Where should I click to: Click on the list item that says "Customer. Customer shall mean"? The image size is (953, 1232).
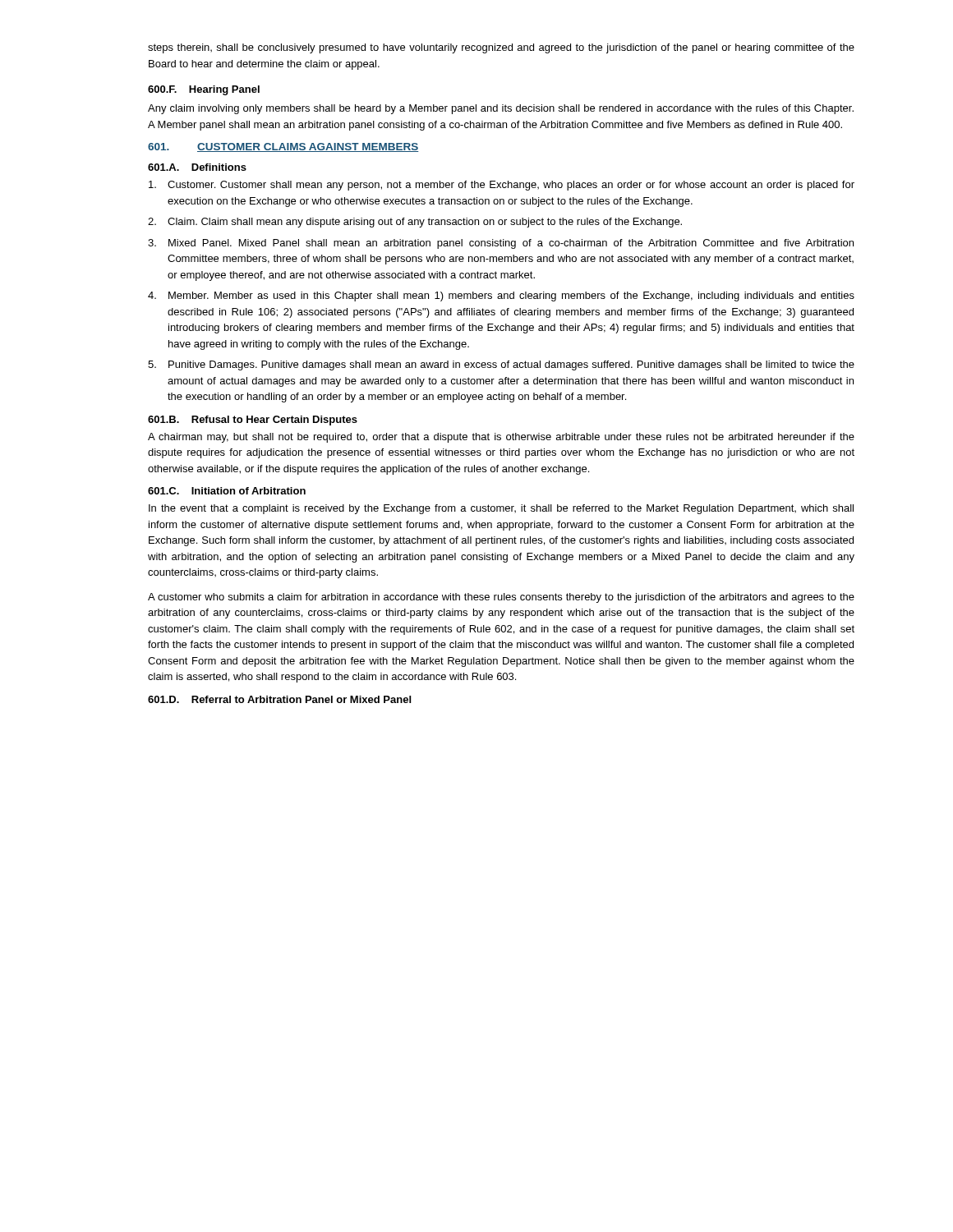501,193
